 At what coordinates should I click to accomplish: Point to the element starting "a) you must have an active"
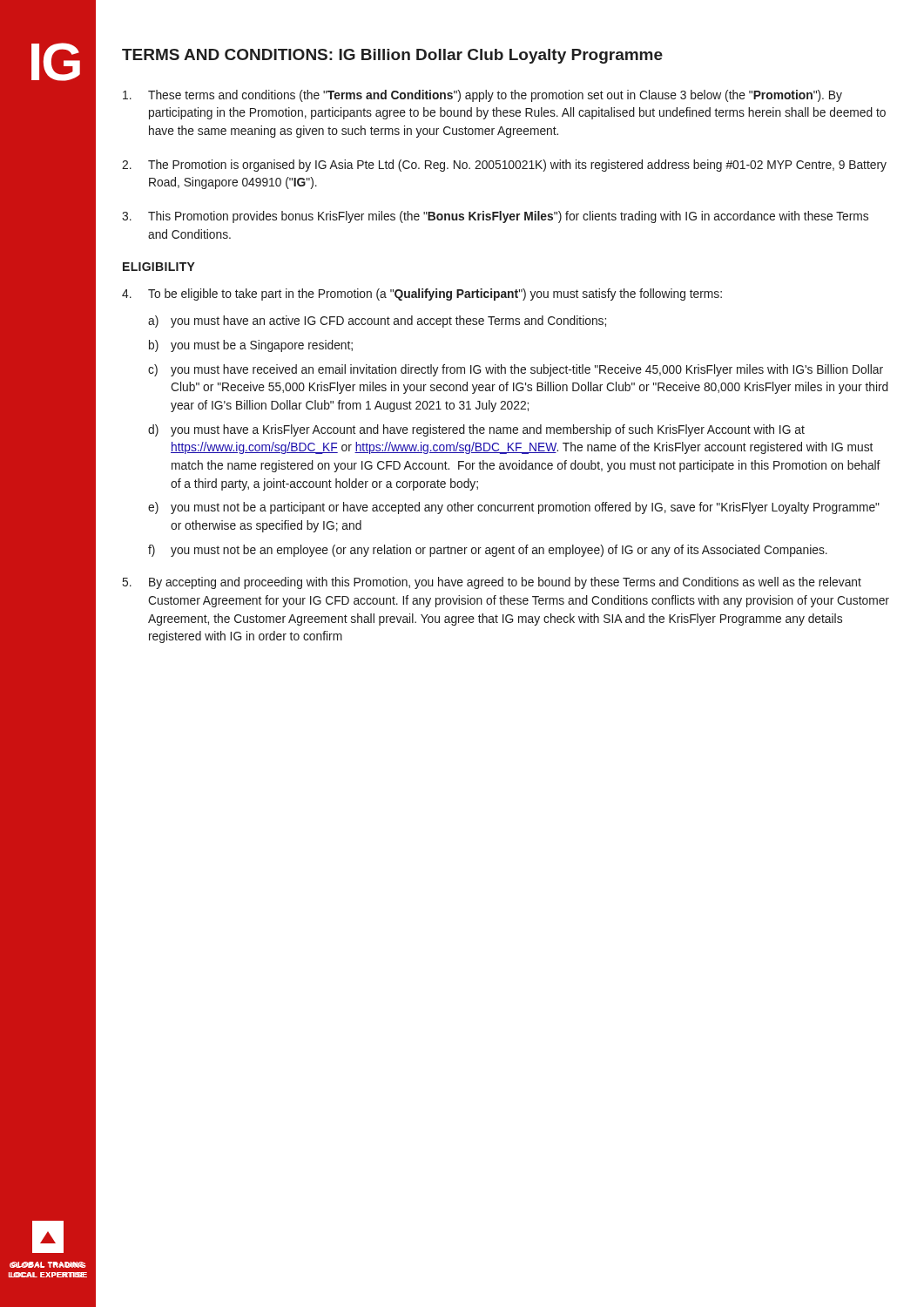pos(519,322)
